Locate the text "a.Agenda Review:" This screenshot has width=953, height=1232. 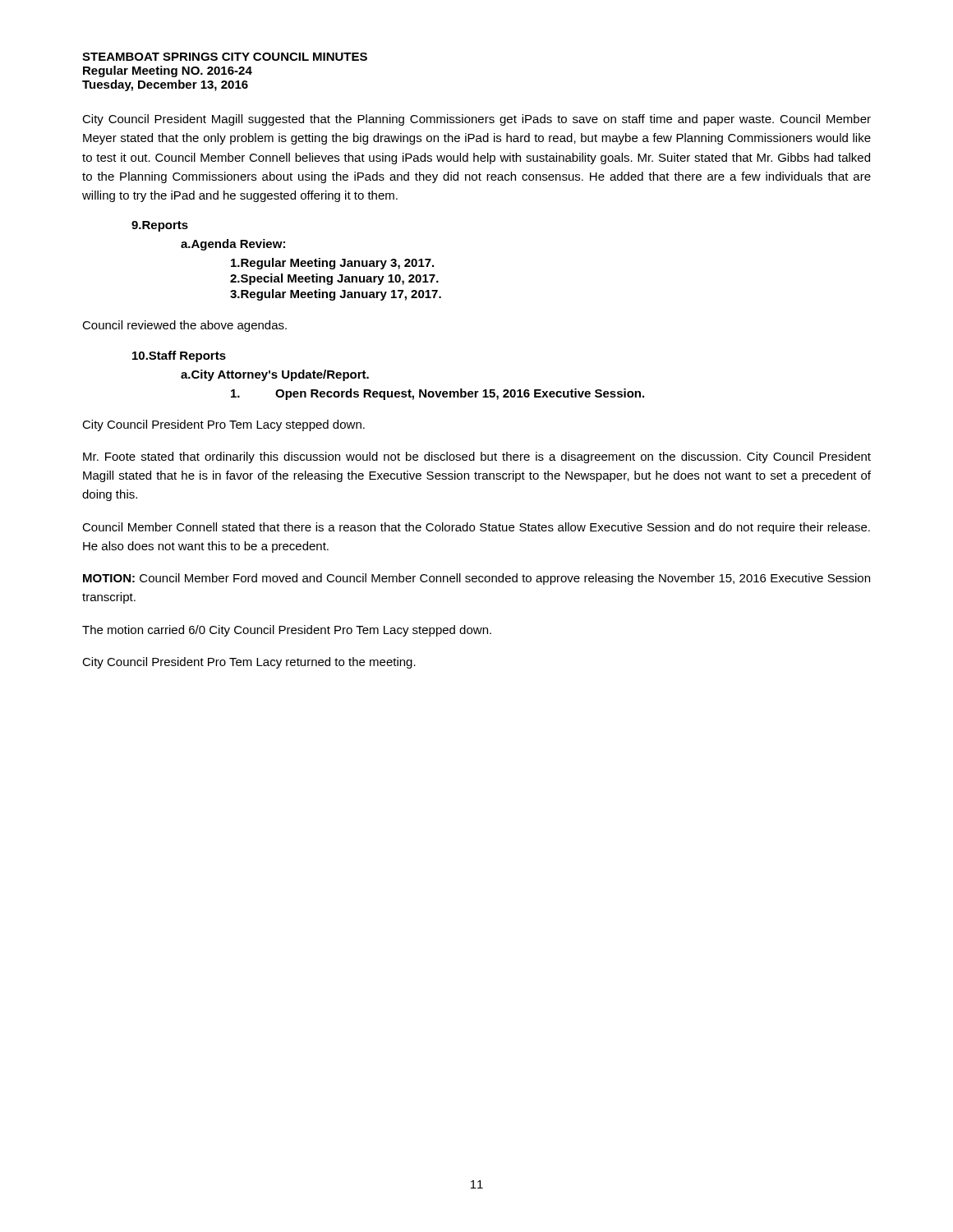(x=233, y=244)
